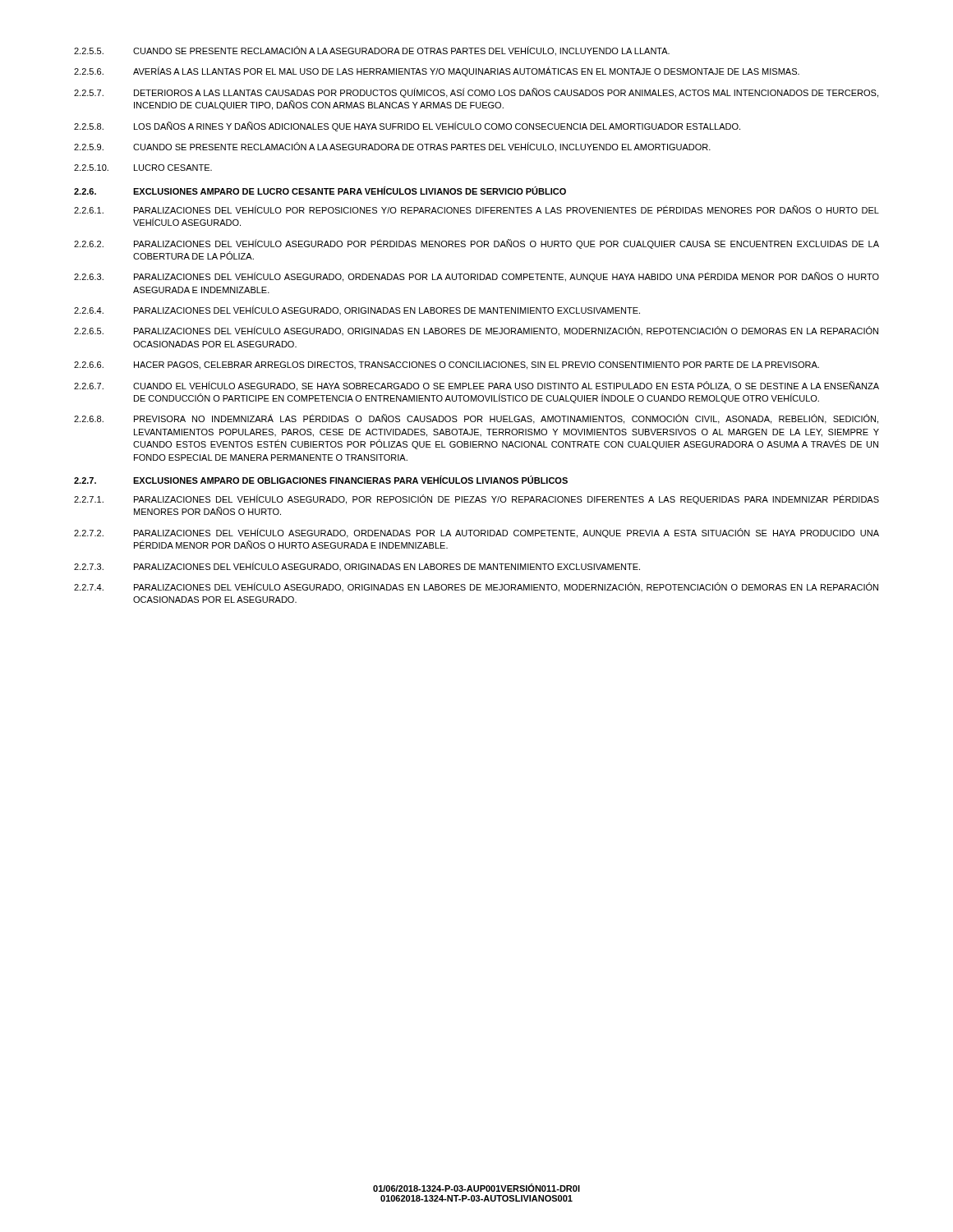This screenshot has width=953, height=1232.
Task: Point to the block beginning "2.2.6.3. PARALIZACIONES DEL VEHÍCULO ASEGURADO,"
Action: 476,284
